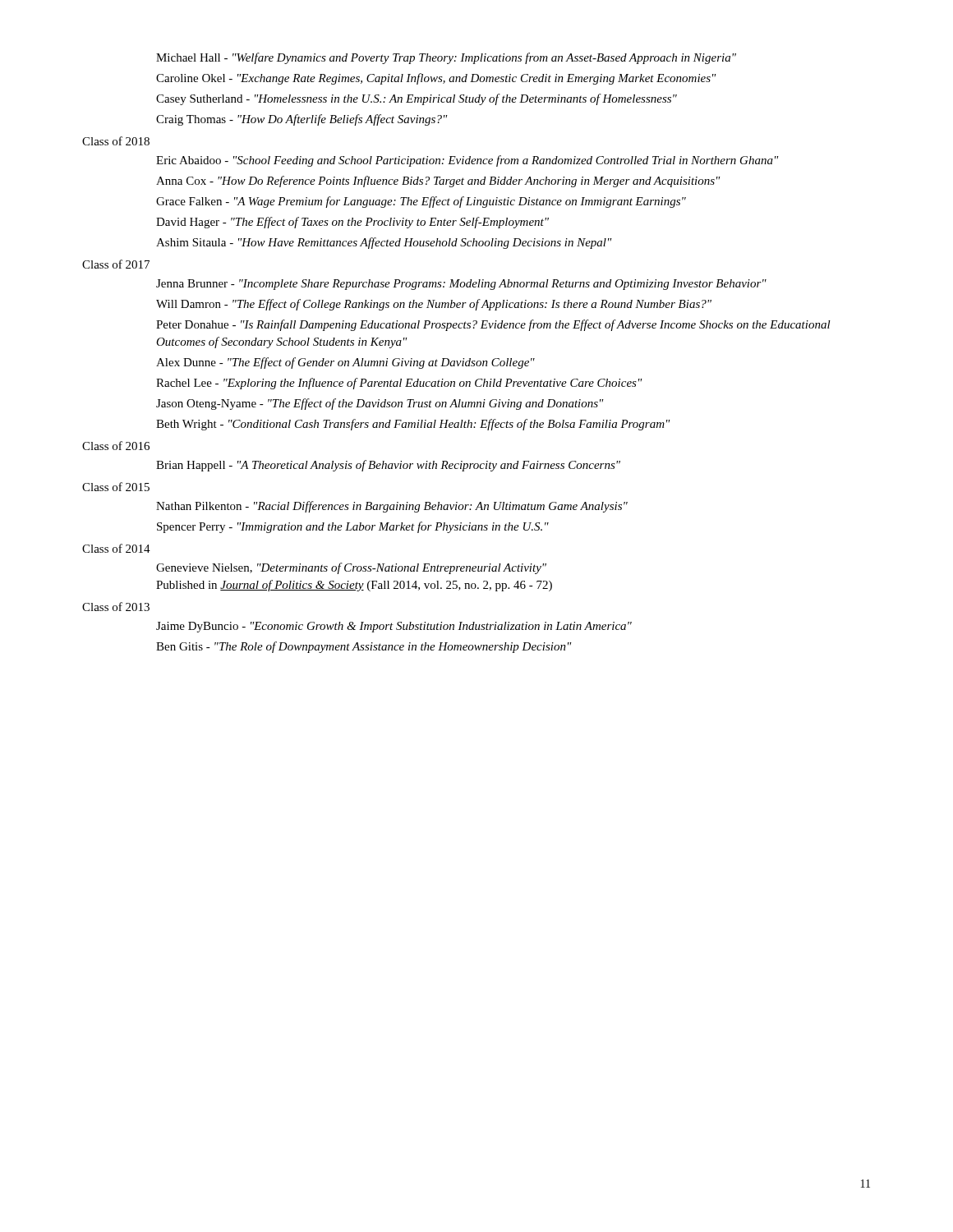Locate the text block starting "Rachel Lee - "Exploring the"
The height and width of the screenshot is (1232, 953).
pyautogui.click(x=399, y=383)
